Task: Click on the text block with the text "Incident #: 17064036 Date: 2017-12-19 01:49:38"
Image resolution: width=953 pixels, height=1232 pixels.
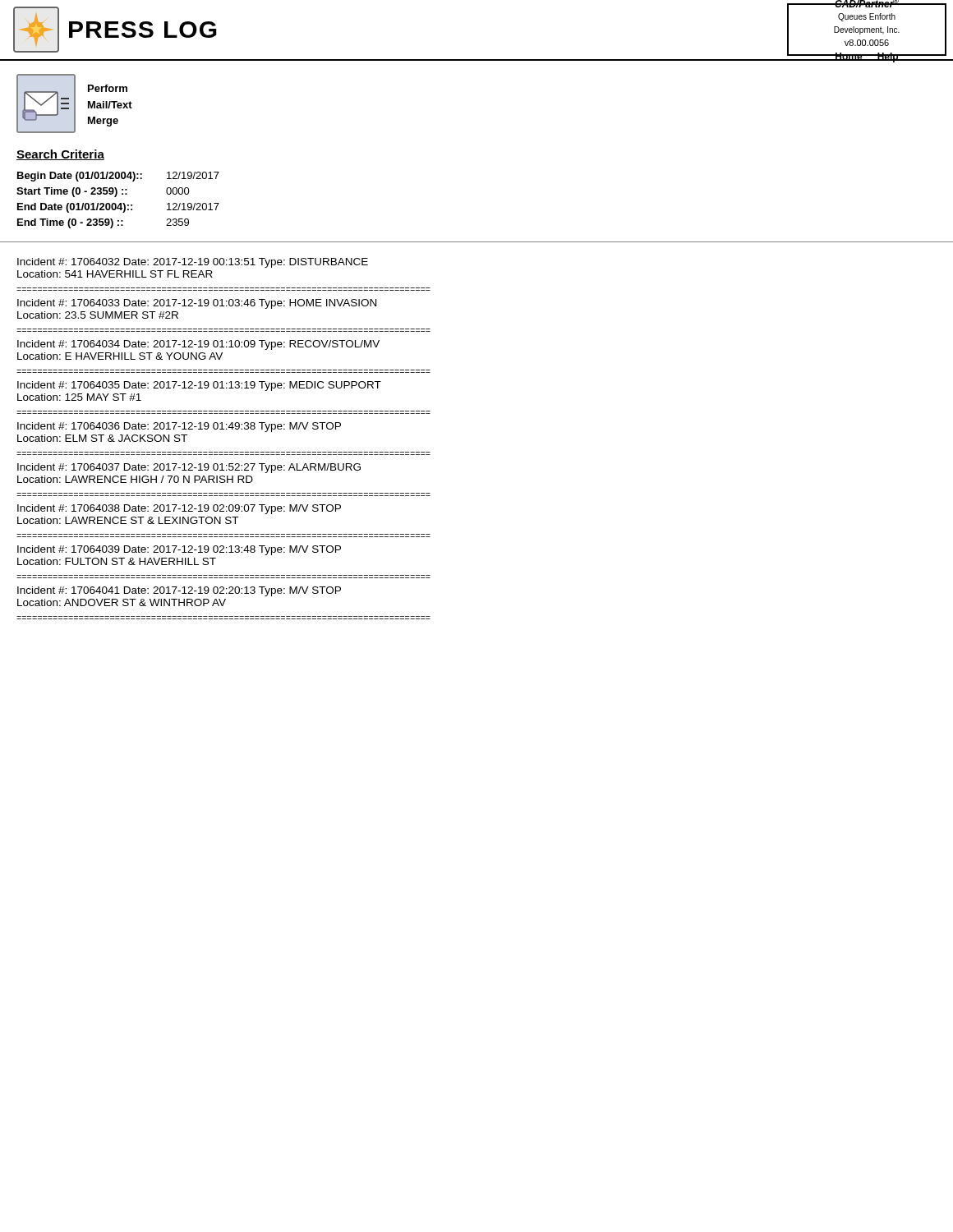Action: coord(179,427)
